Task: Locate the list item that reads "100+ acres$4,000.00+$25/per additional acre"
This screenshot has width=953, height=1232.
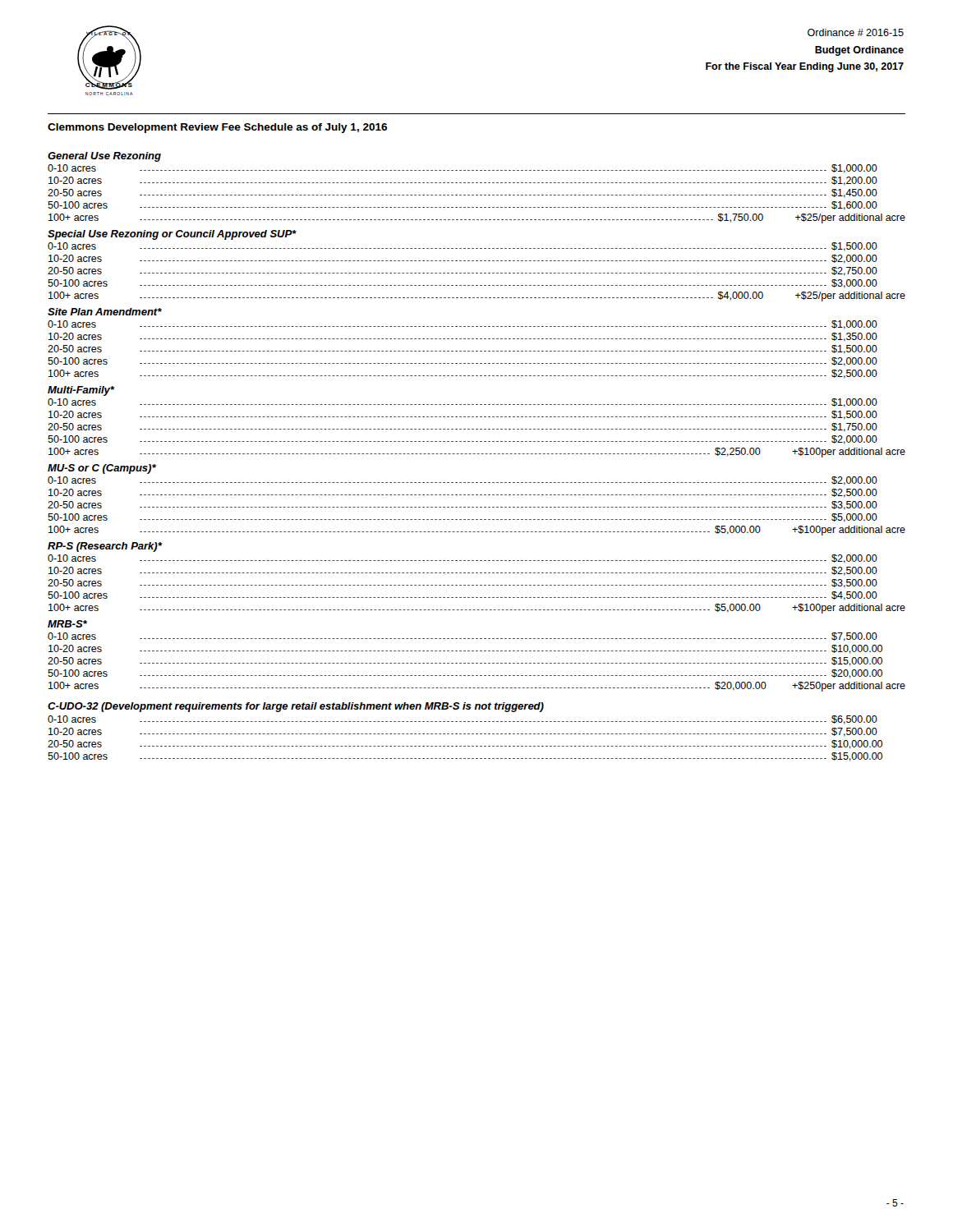Action: [x=476, y=296]
